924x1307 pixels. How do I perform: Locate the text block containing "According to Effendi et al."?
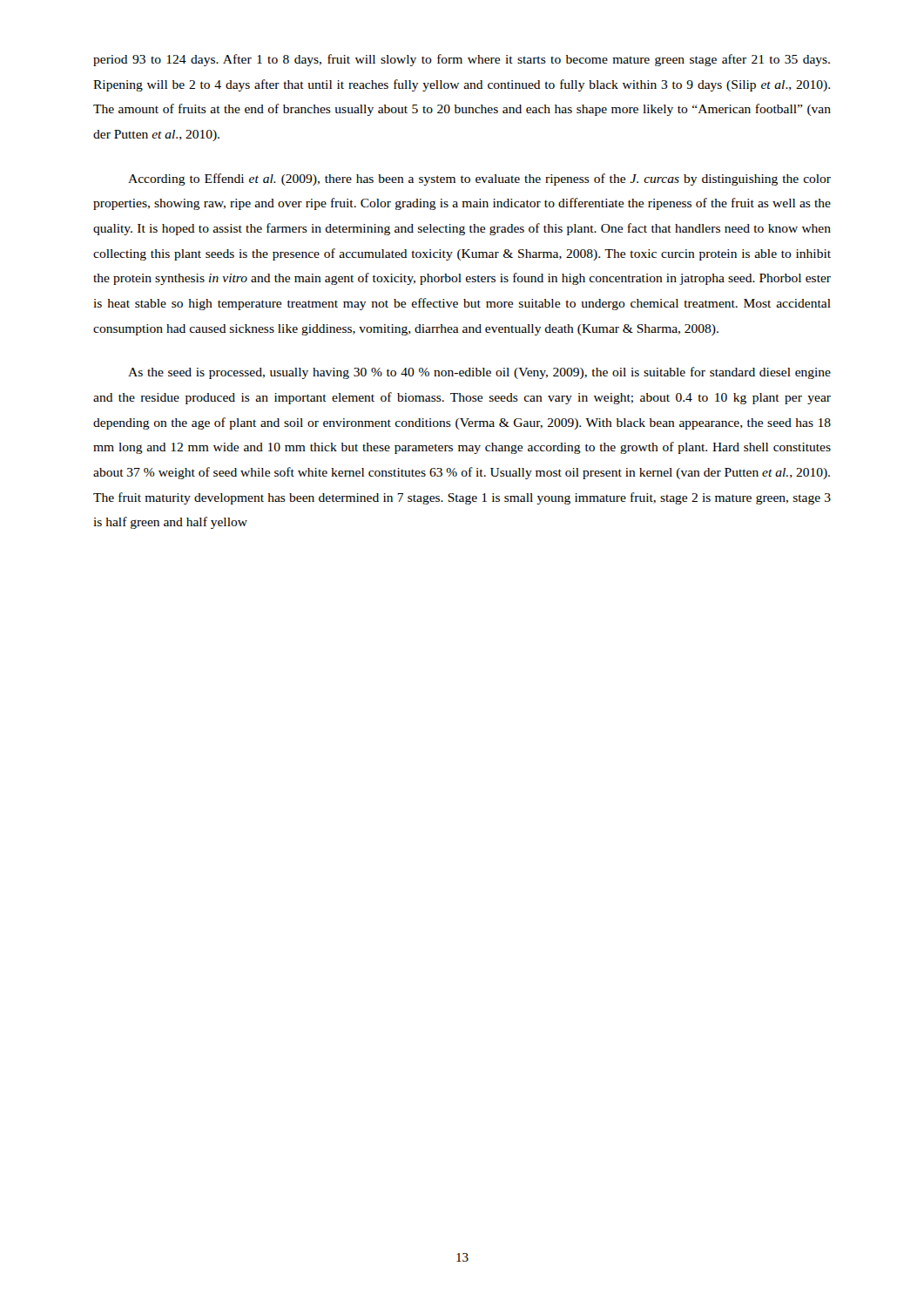tap(462, 254)
